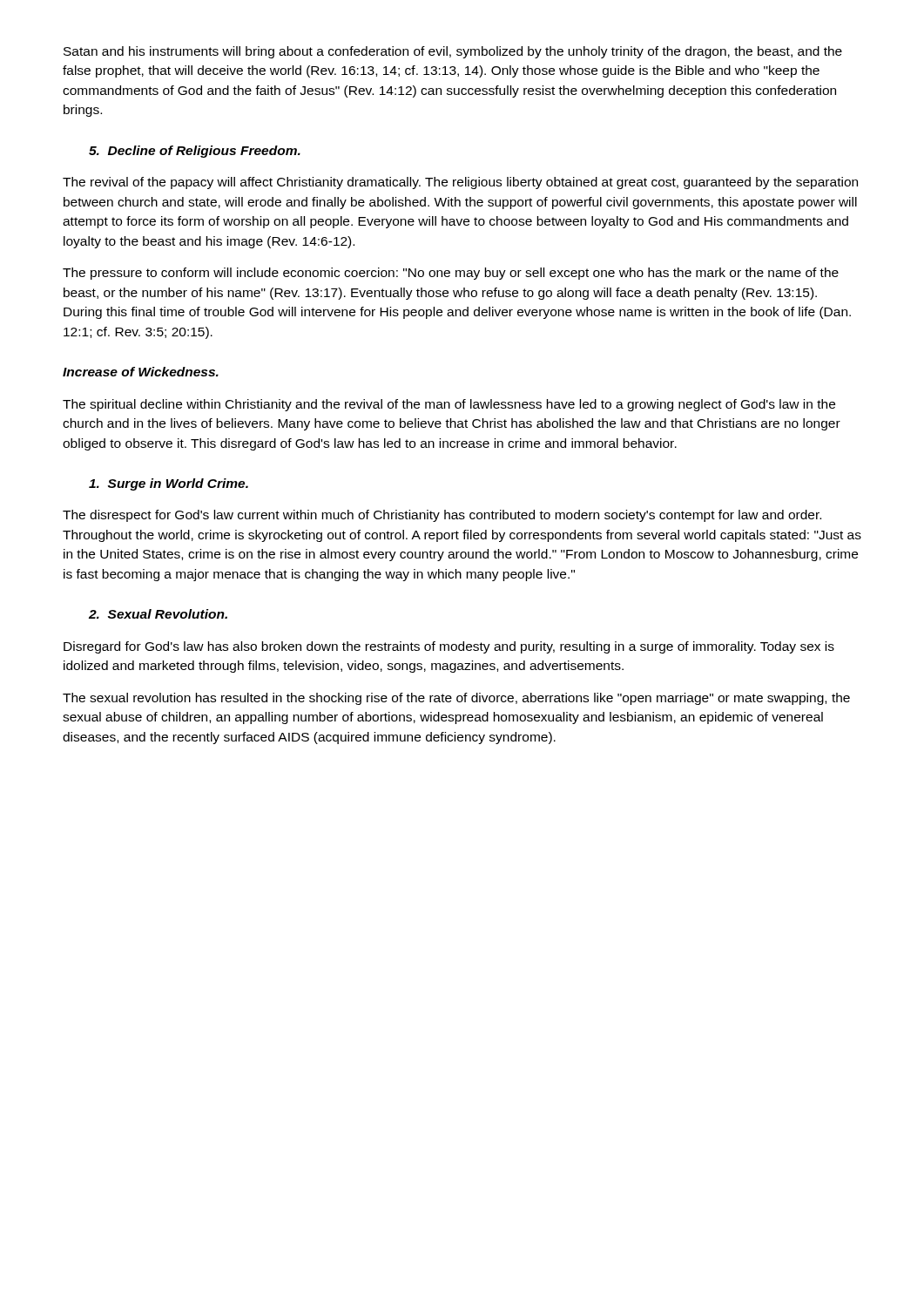Click on the section header that reads "Increase of Wickedness."
The height and width of the screenshot is (1307, 924).
click(141, 372)
